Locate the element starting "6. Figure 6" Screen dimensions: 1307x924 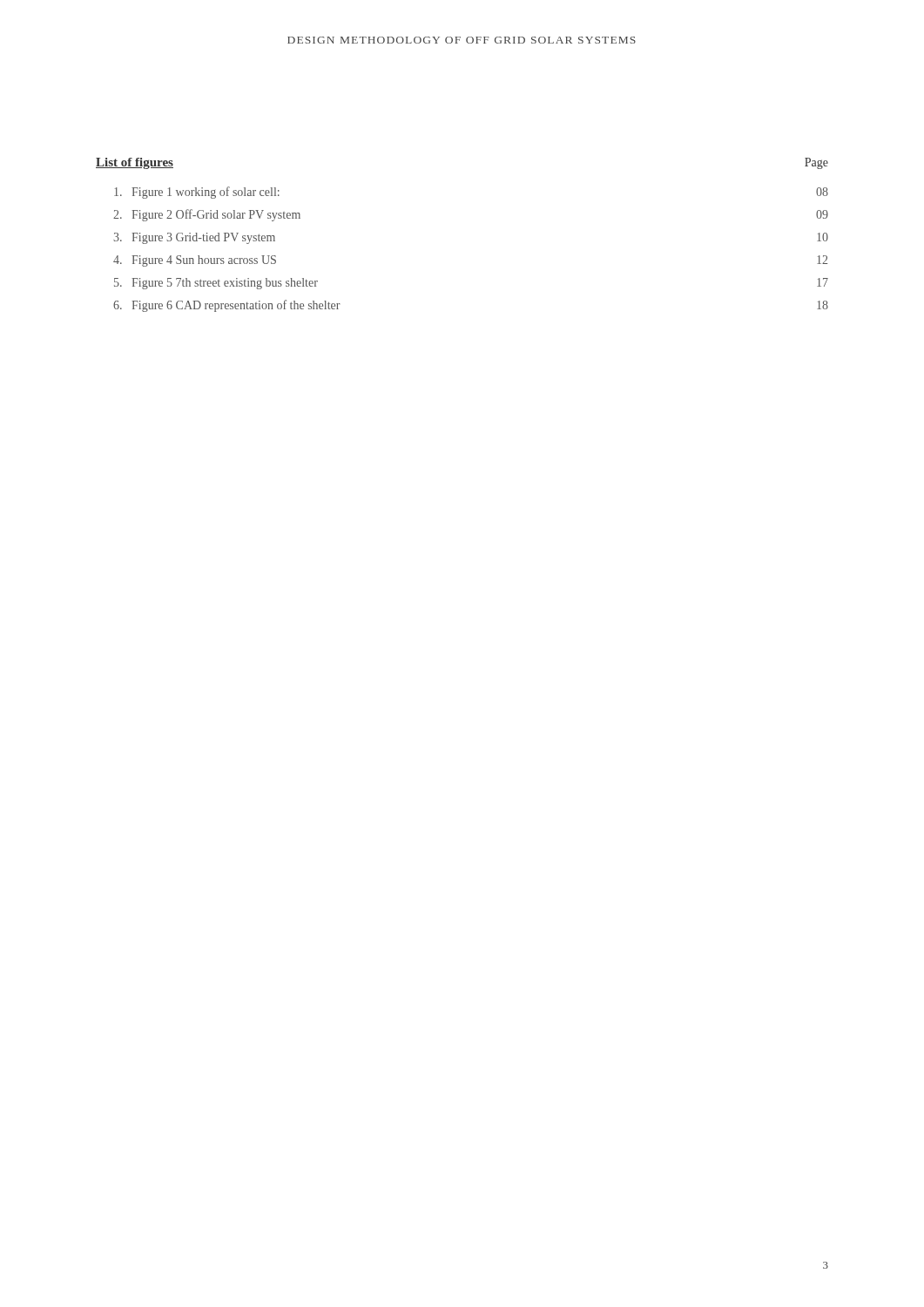point(227,306)
